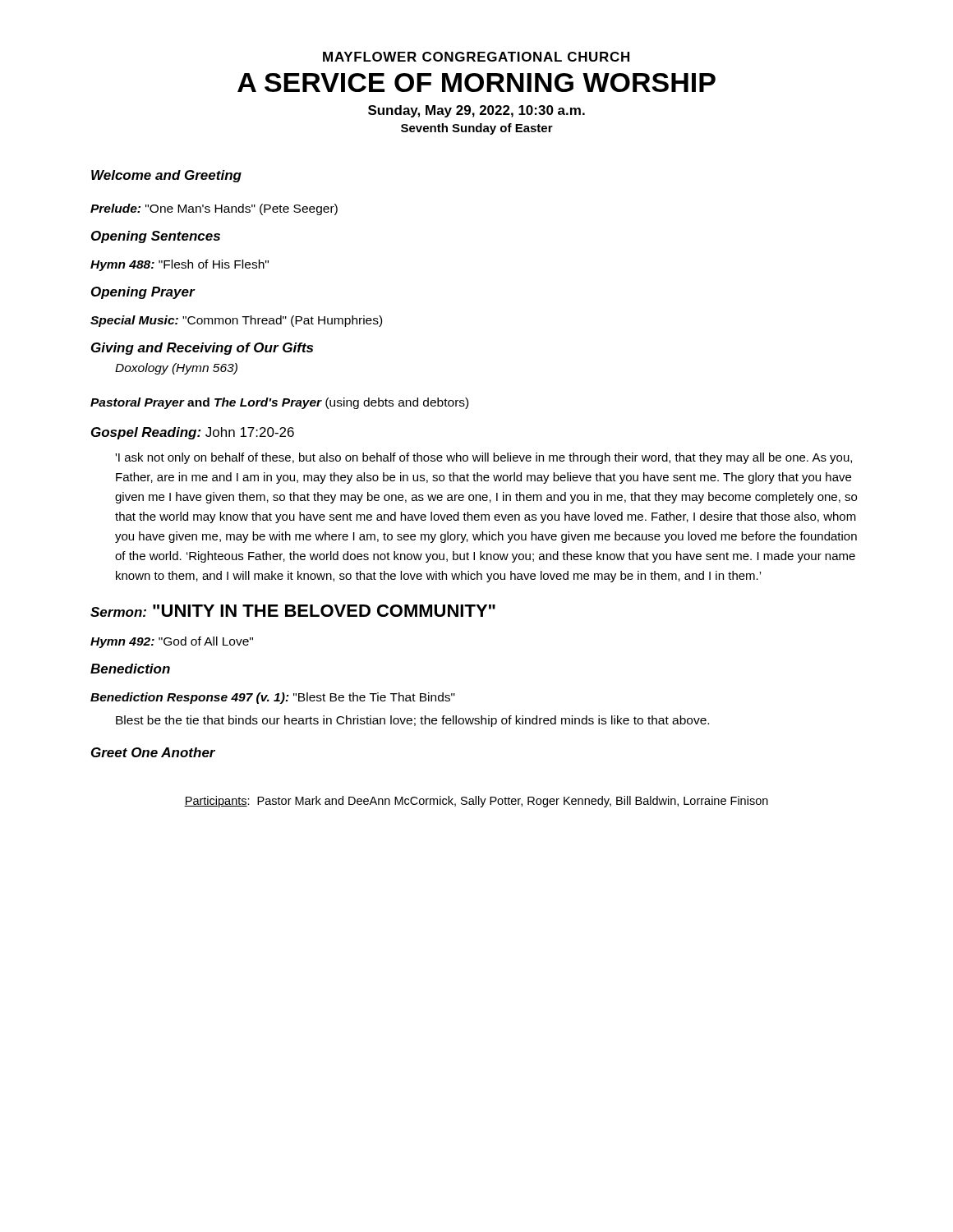Locate the text starting "Opening Prayer"
Image resolution: width=953 pixels, height=1232 pixels.
142,292
